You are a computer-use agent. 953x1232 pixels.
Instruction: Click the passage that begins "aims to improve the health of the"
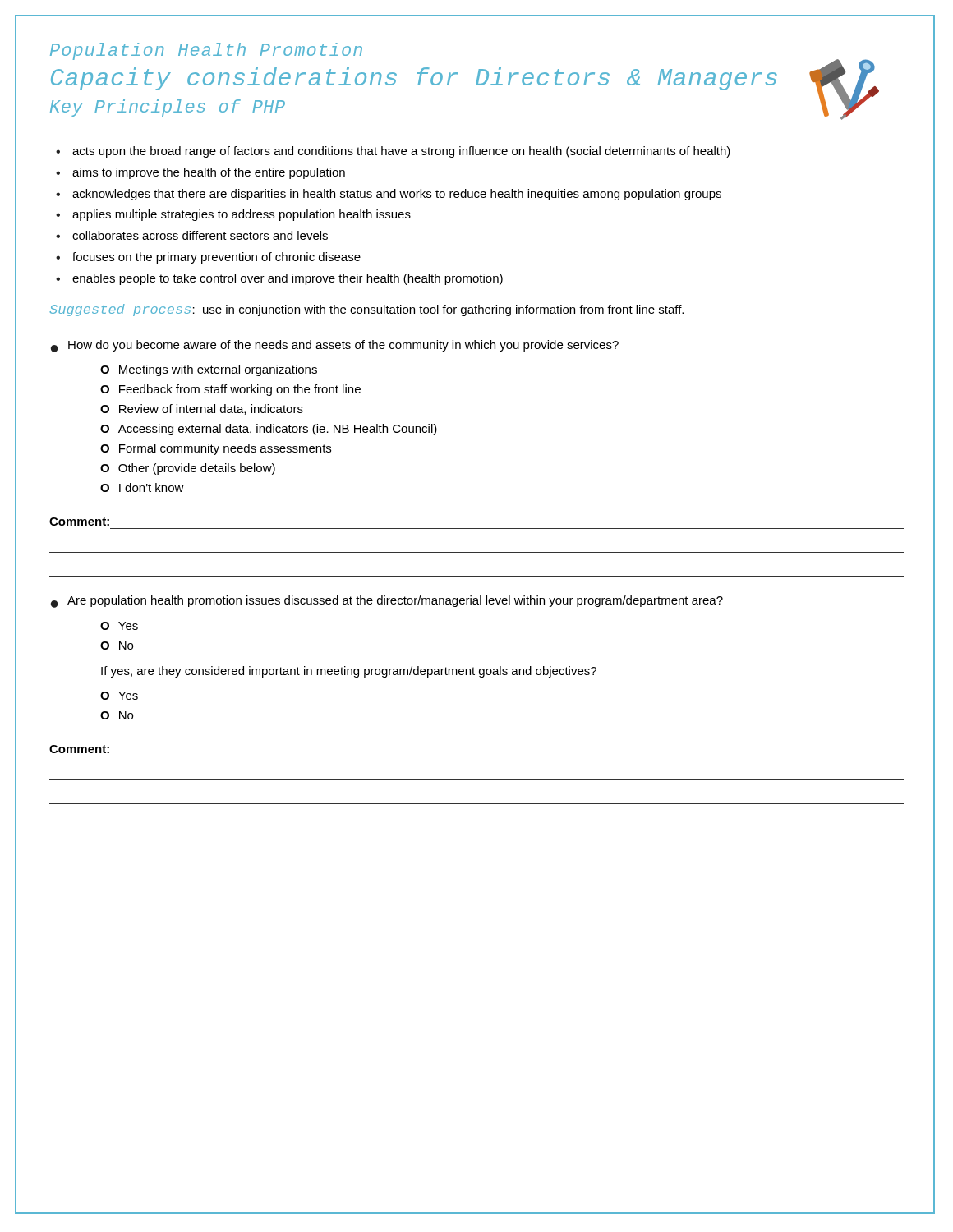tap(209, 172)
